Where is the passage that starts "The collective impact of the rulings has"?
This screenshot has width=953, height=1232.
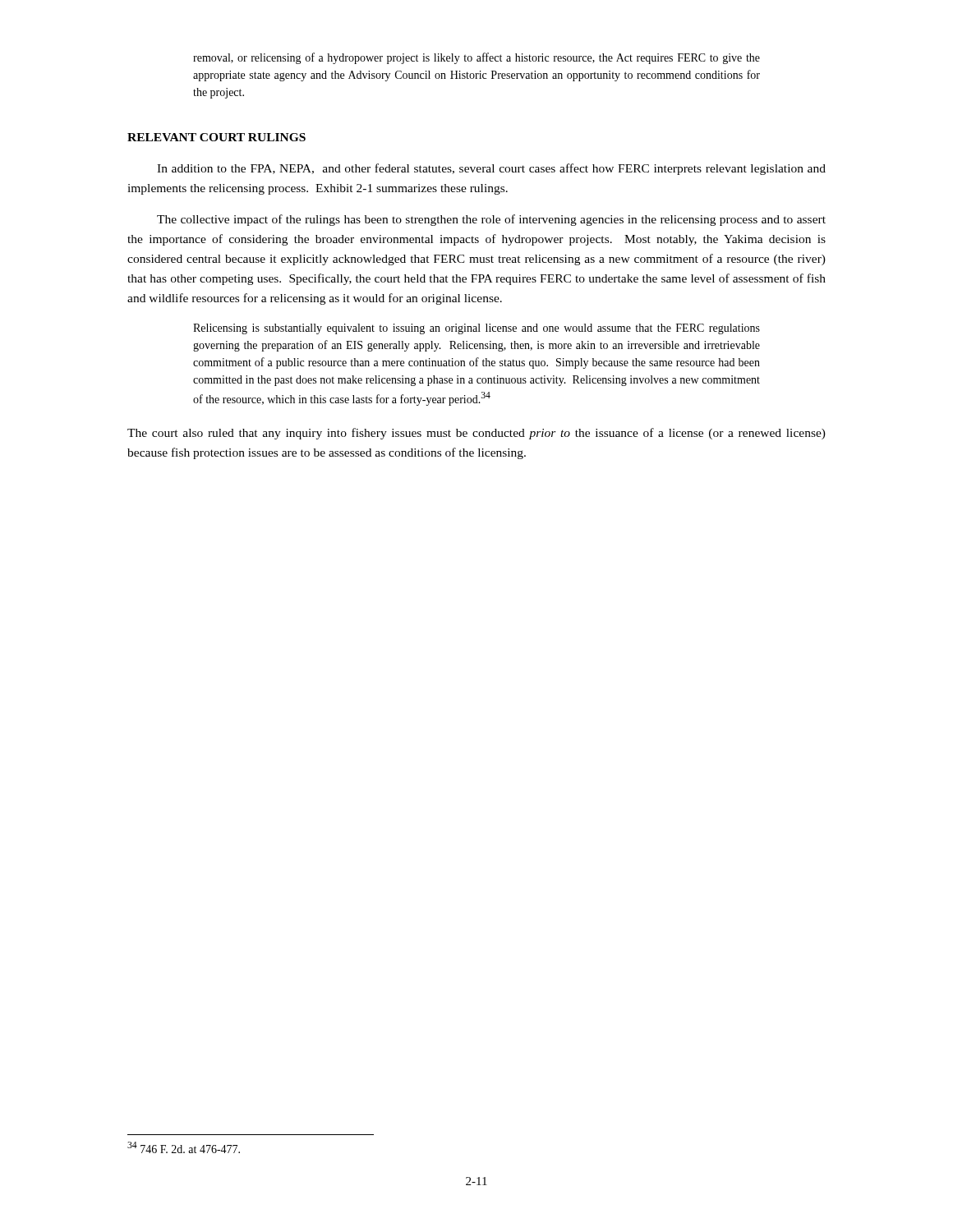click(476, 258)
